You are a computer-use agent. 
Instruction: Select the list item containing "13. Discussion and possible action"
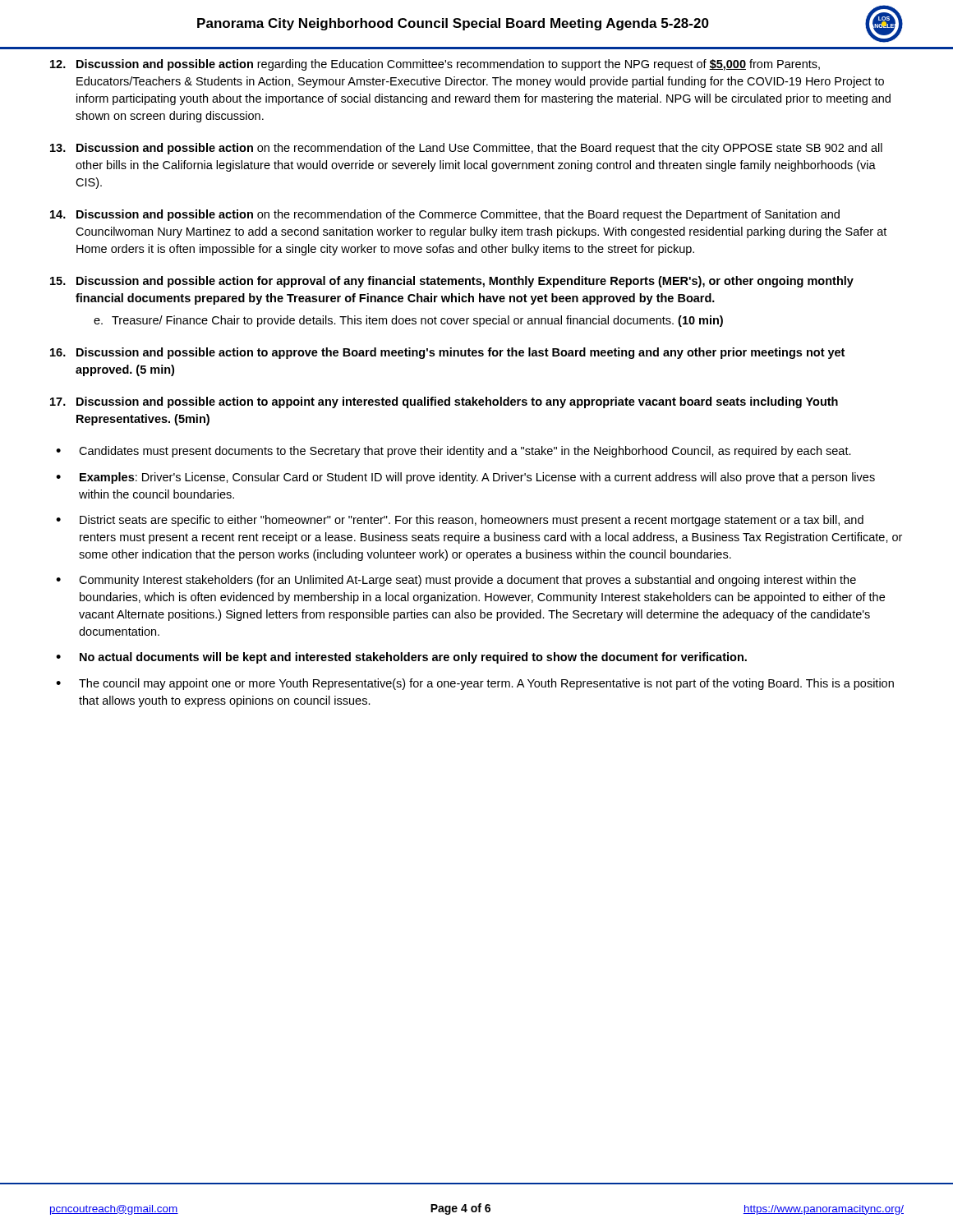pyautogui.click(x=476, y=166)
